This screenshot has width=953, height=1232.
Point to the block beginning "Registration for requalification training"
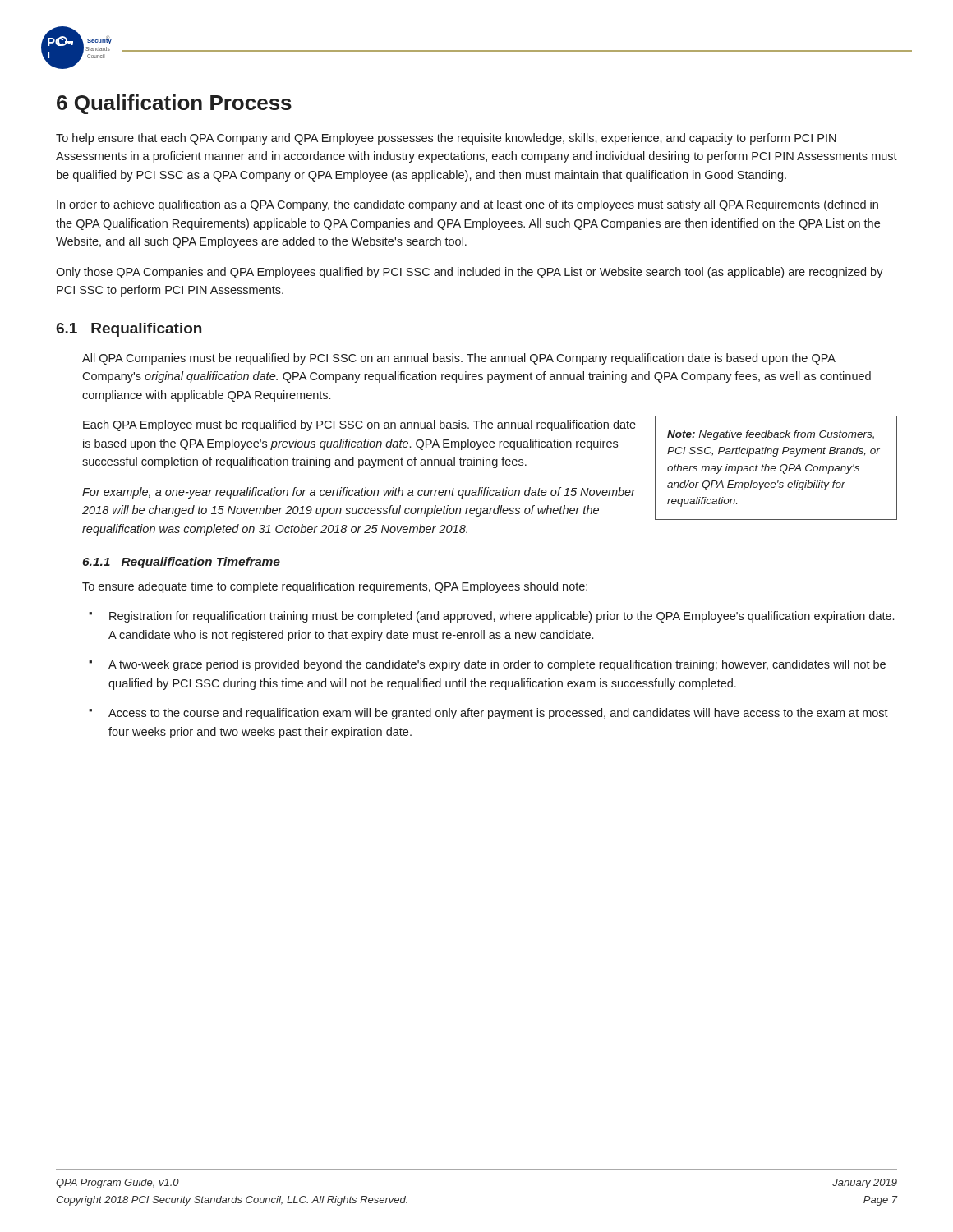click(503, 626)
